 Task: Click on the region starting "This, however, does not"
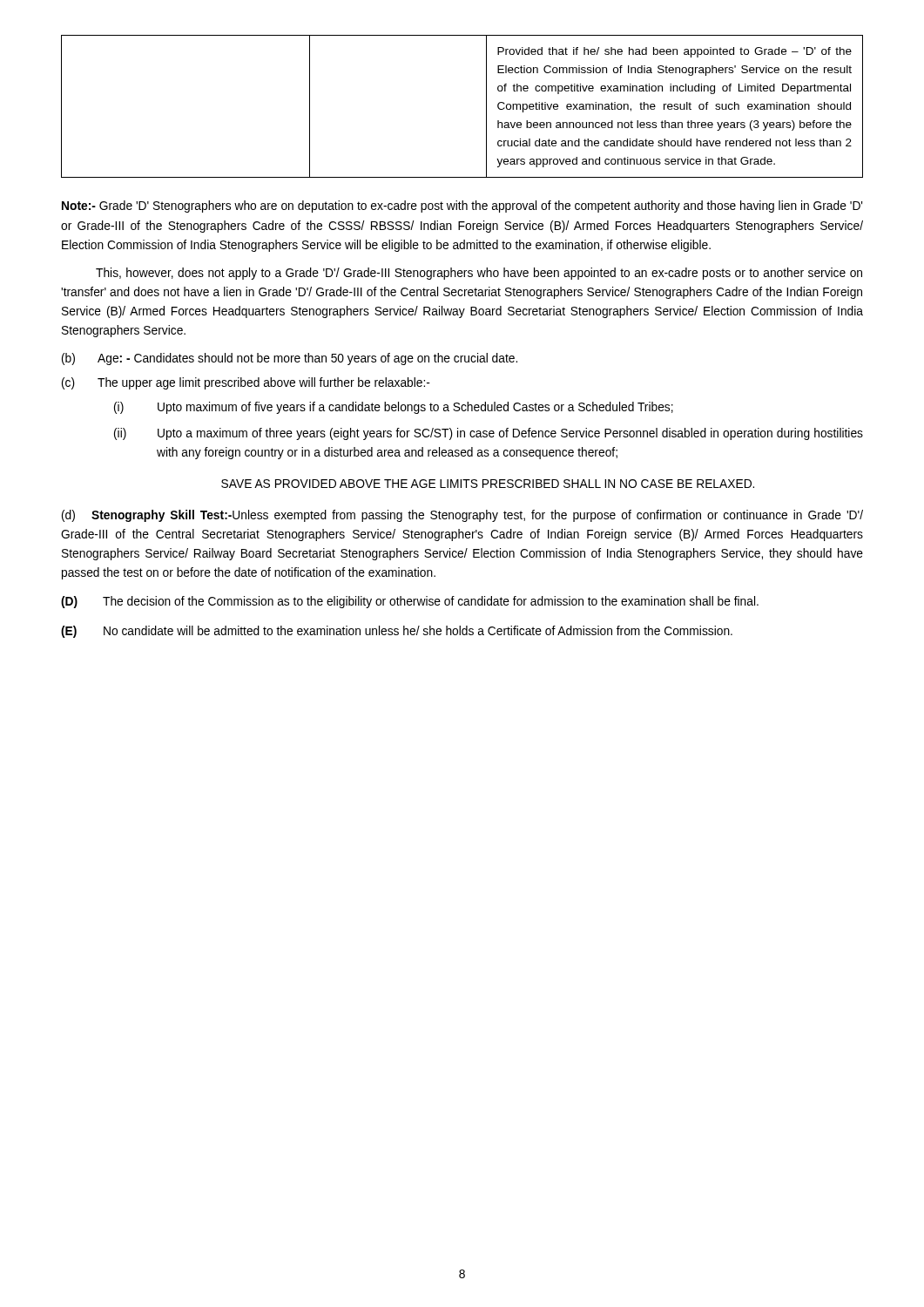462,302
